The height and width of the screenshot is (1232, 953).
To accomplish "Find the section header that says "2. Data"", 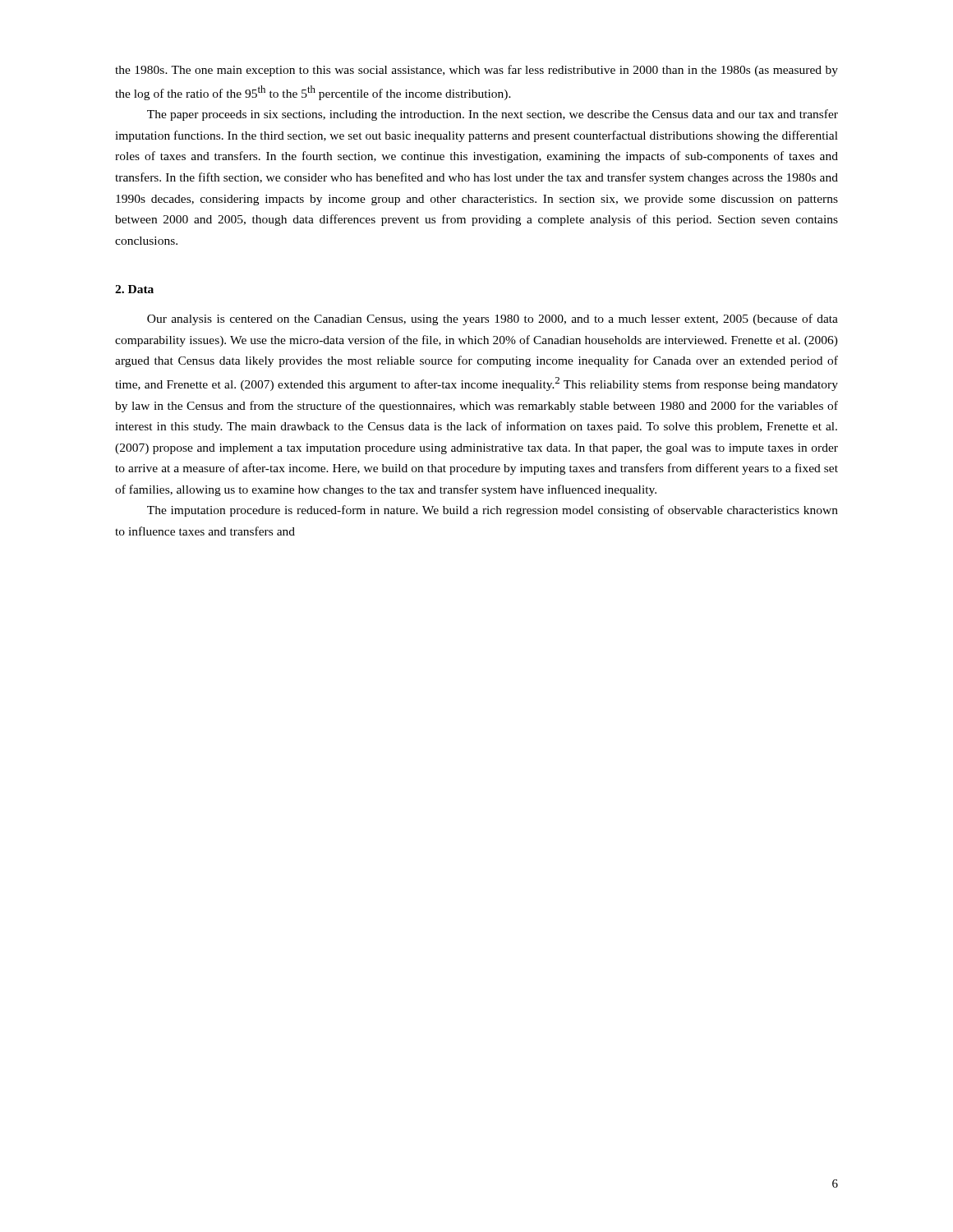I will (134, 289).
